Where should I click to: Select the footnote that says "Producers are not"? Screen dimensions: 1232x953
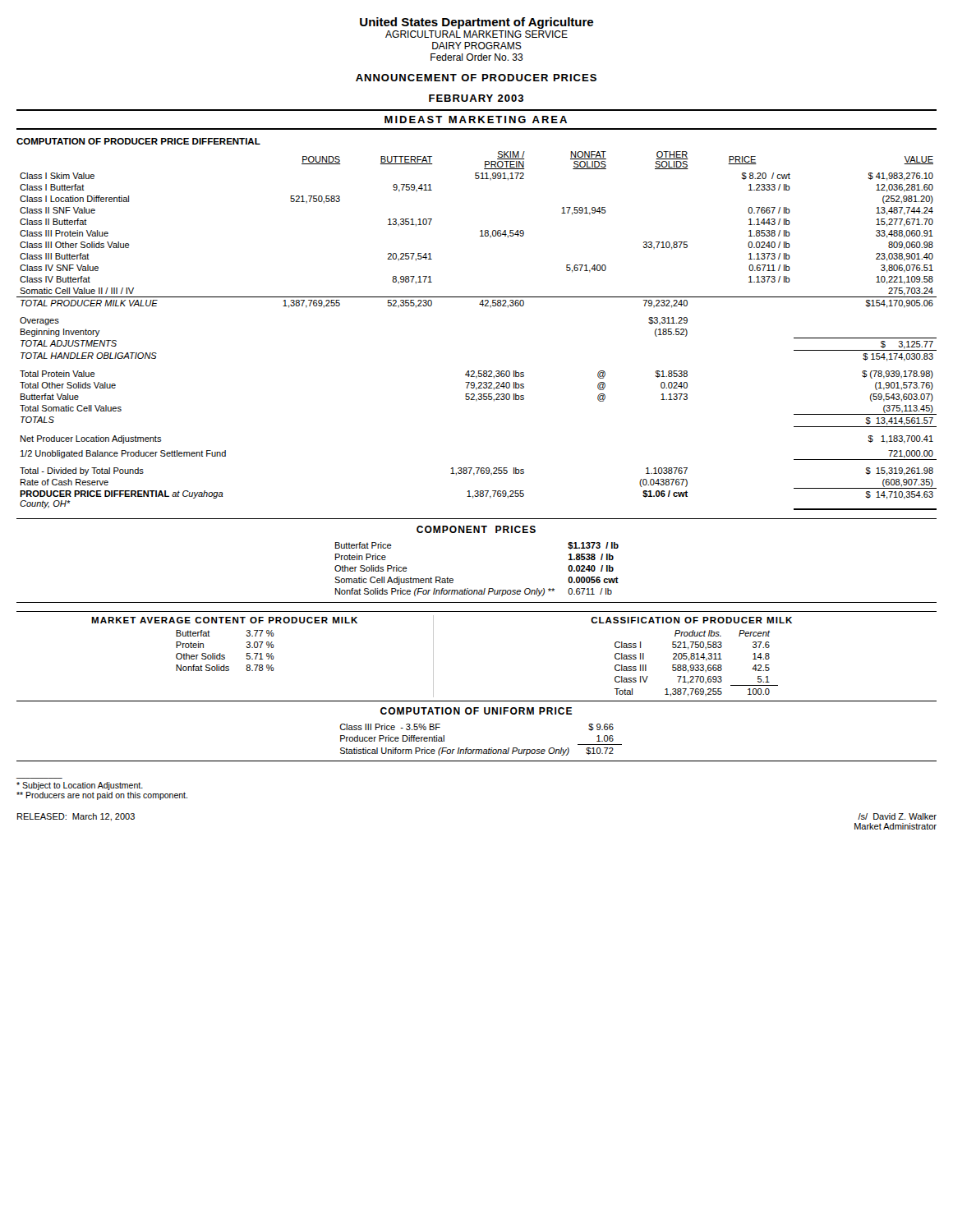[x=102, y=795]
